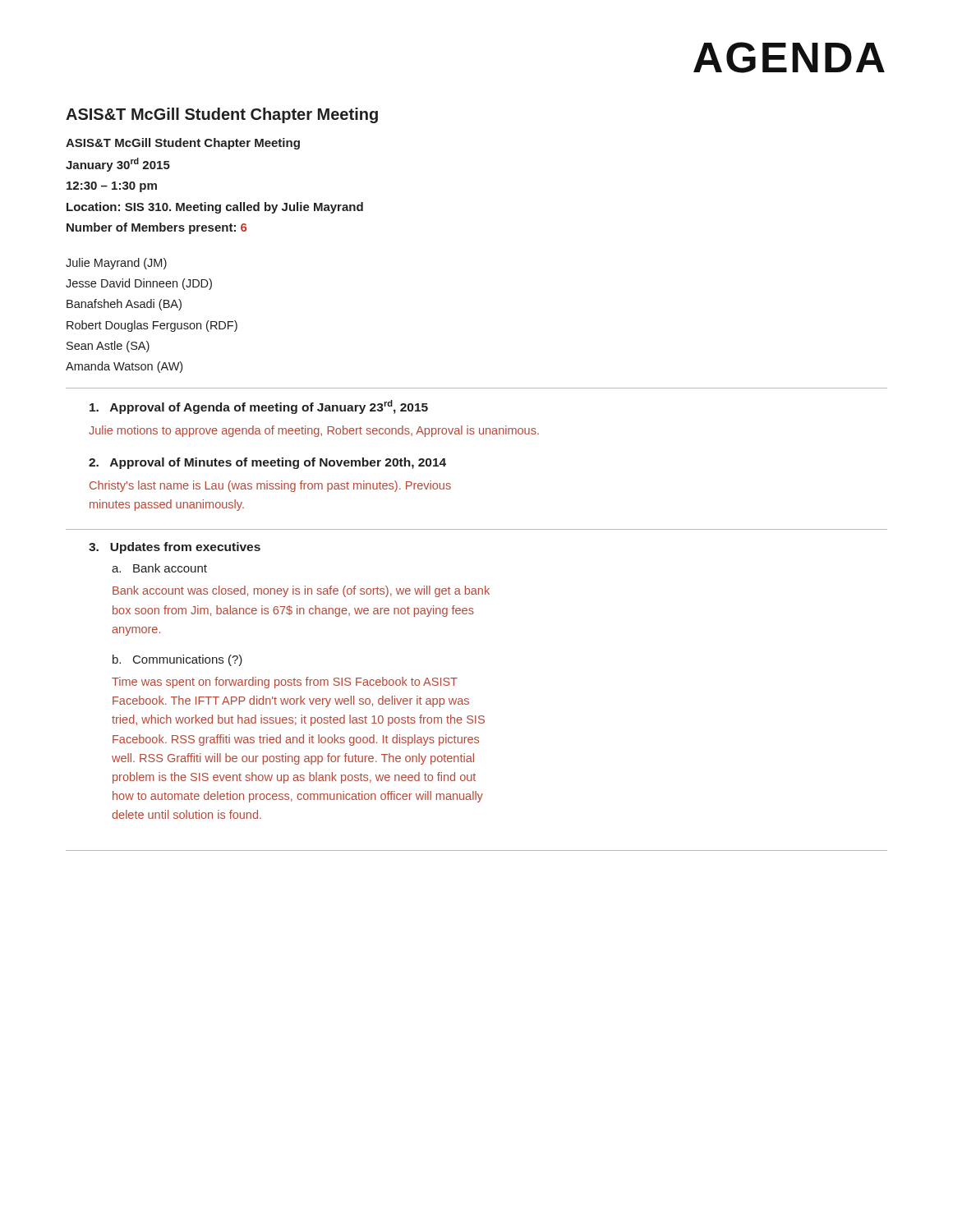The image size is (953, 1232).
Task: Select the list item containing "Banafsheh Asadi (BA)"
Action: (x=124, y=304)
